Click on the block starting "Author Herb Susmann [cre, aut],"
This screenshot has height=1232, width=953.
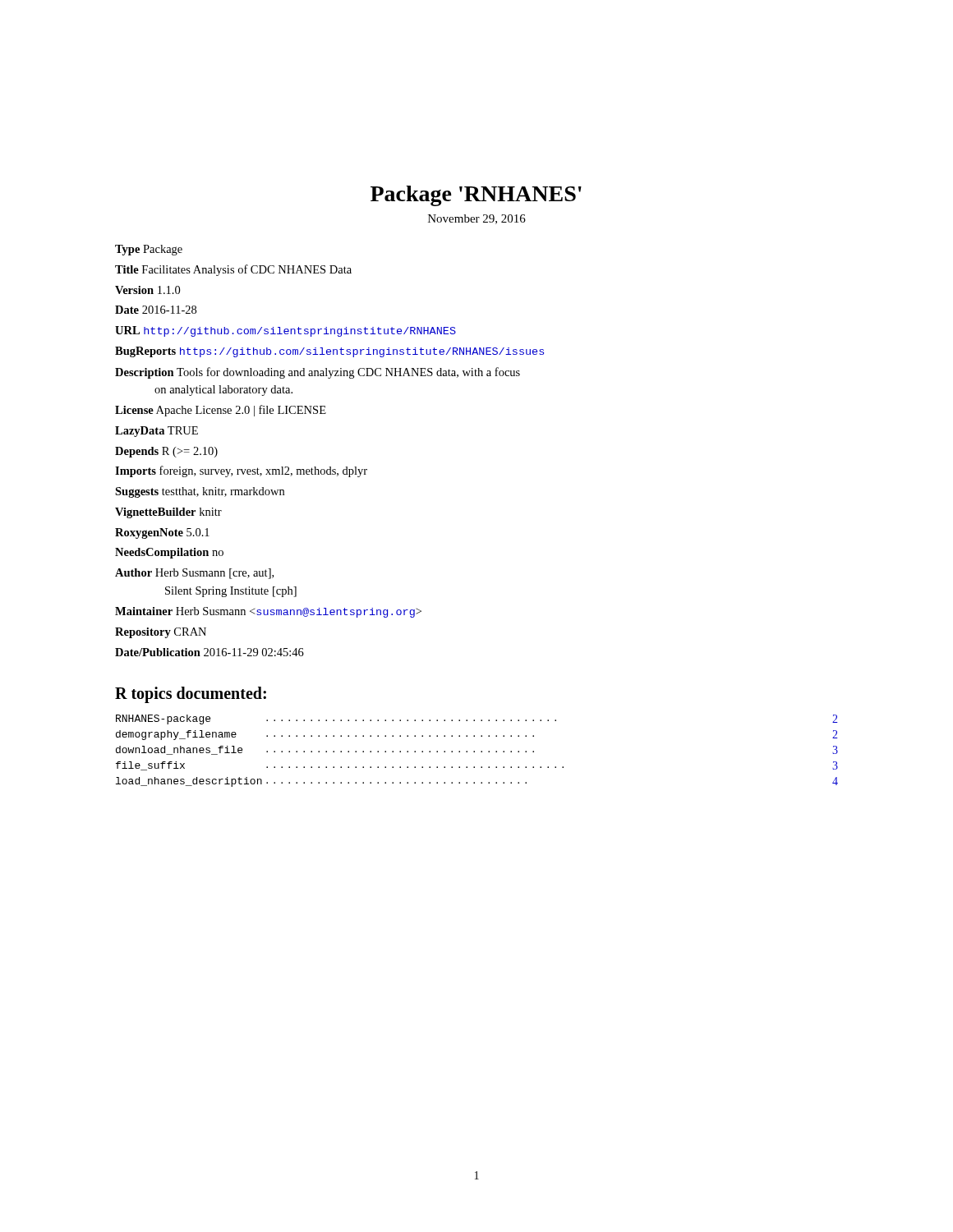point(206,581)
